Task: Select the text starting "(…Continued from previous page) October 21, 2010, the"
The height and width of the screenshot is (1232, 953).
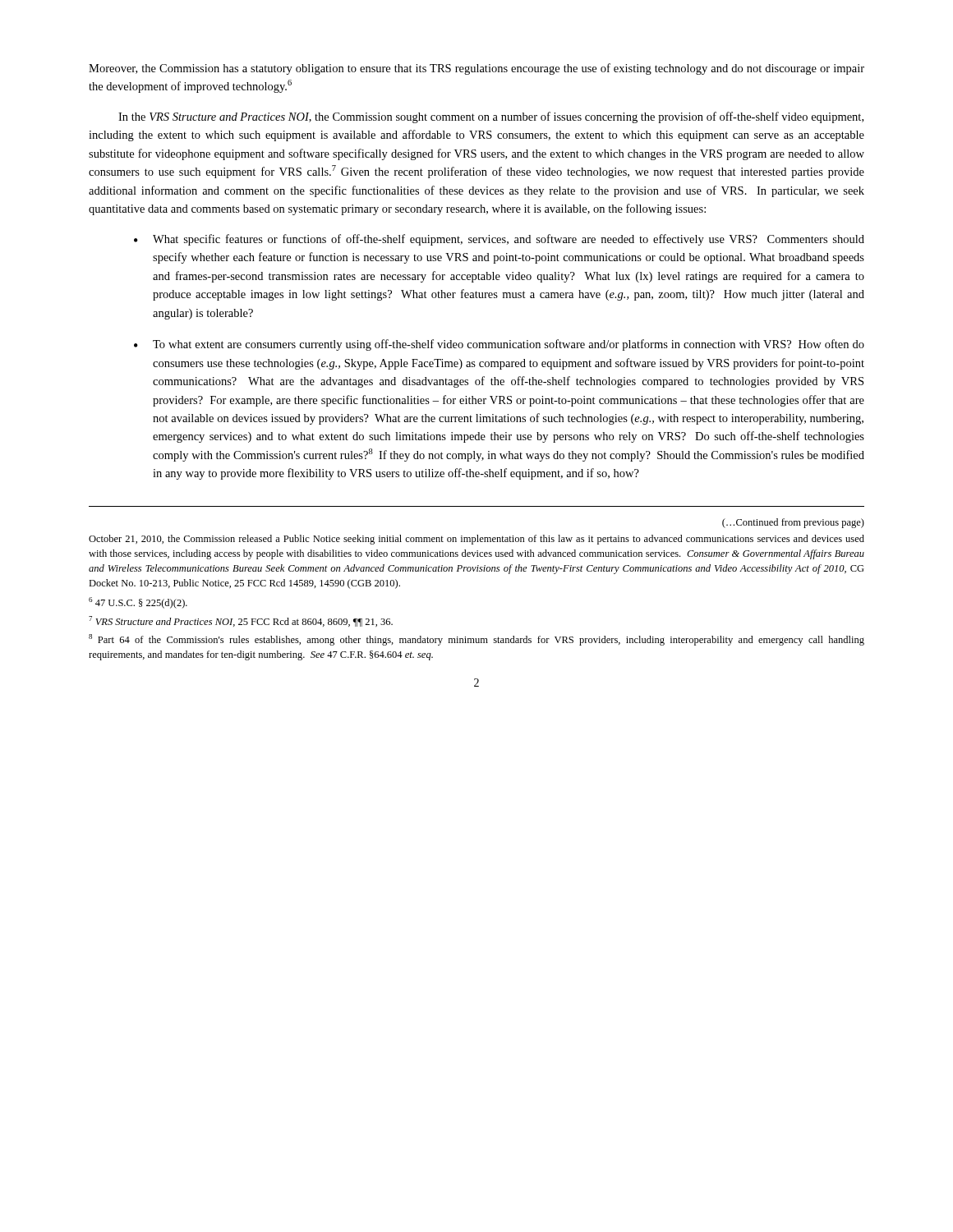Action: (x=476, y=553)
